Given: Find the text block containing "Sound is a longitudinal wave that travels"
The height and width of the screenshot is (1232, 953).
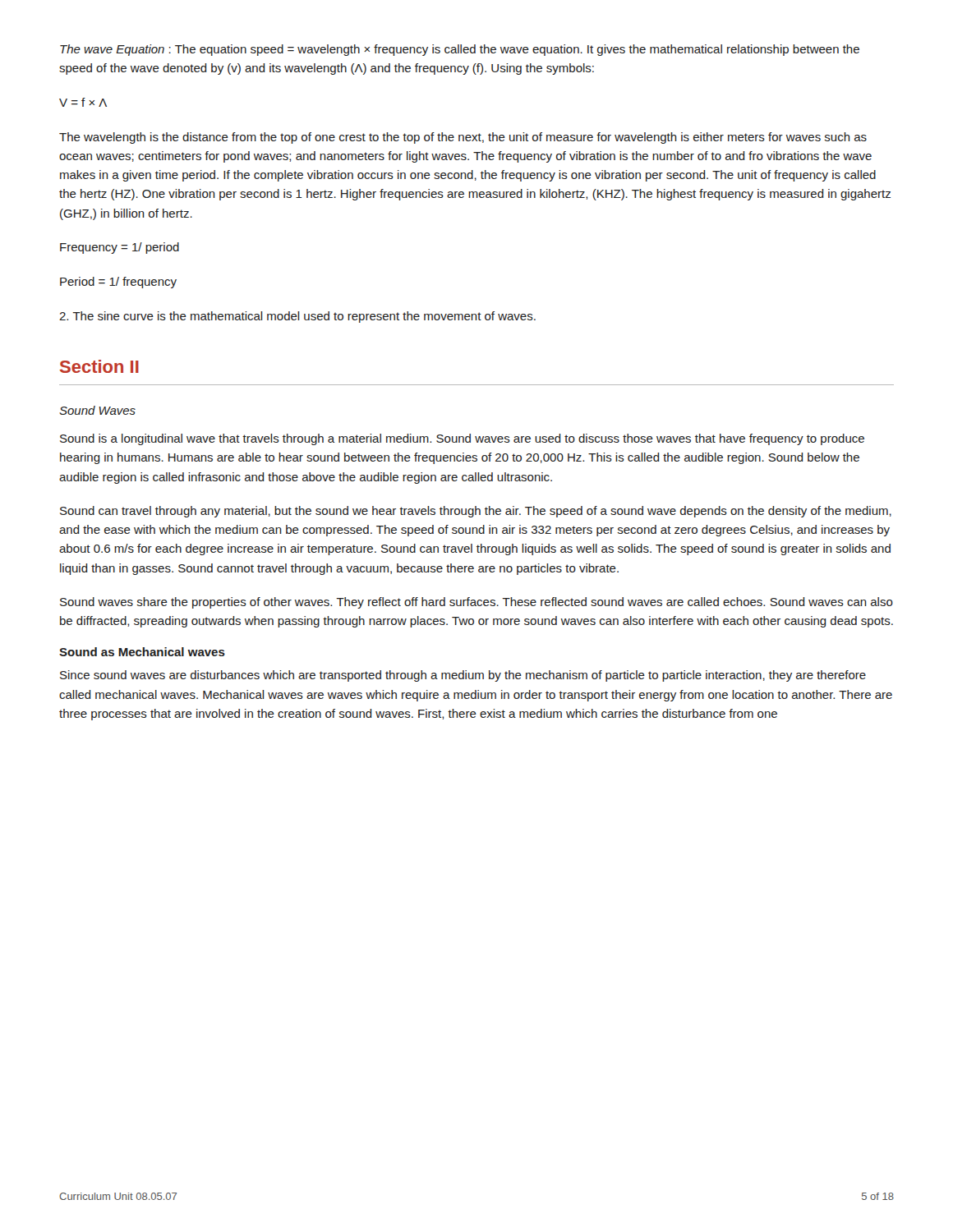Looking at the screenshot, I should point(462,457).
